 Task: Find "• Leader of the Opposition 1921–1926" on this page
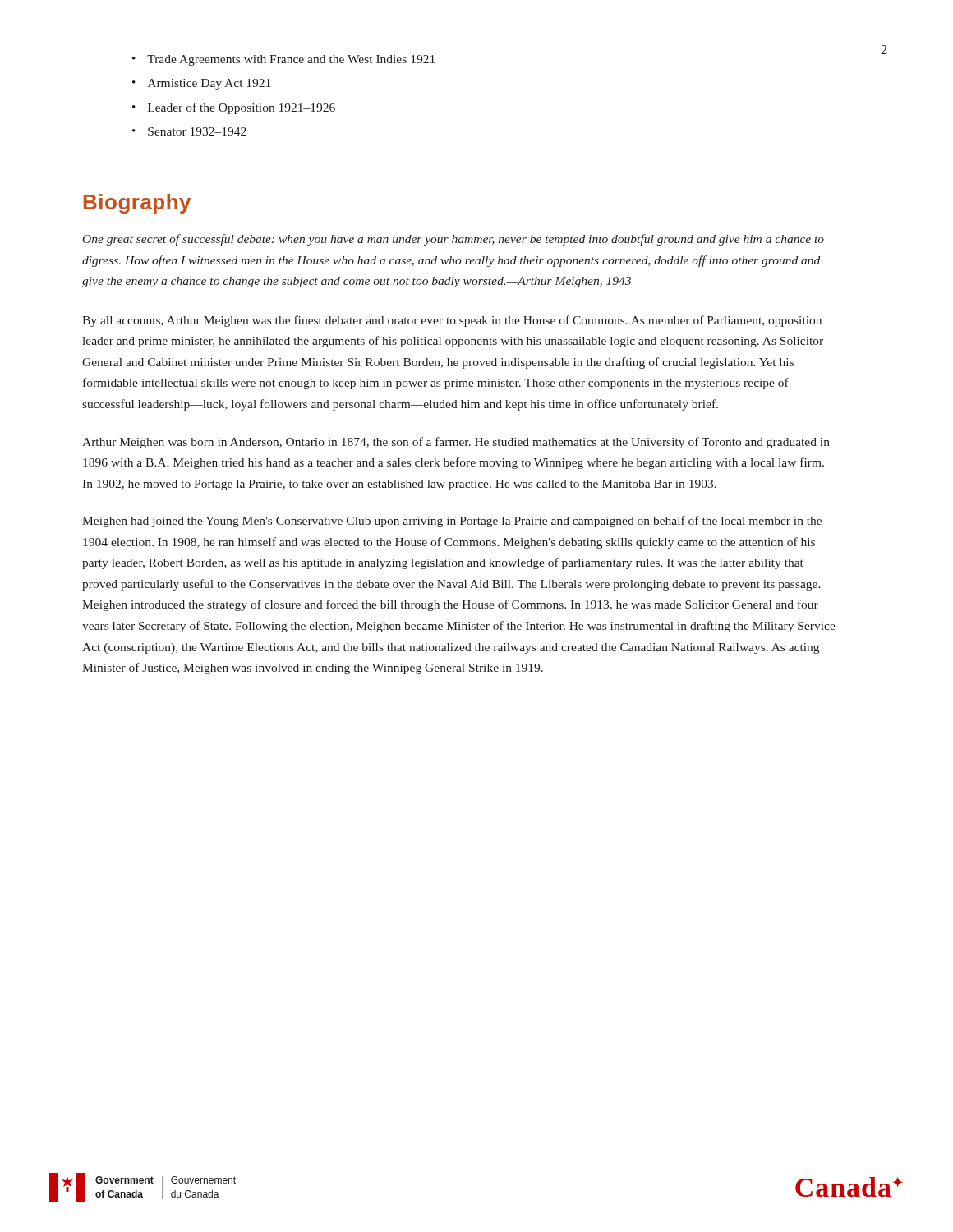pyautogui.click(x=233, y=107)
